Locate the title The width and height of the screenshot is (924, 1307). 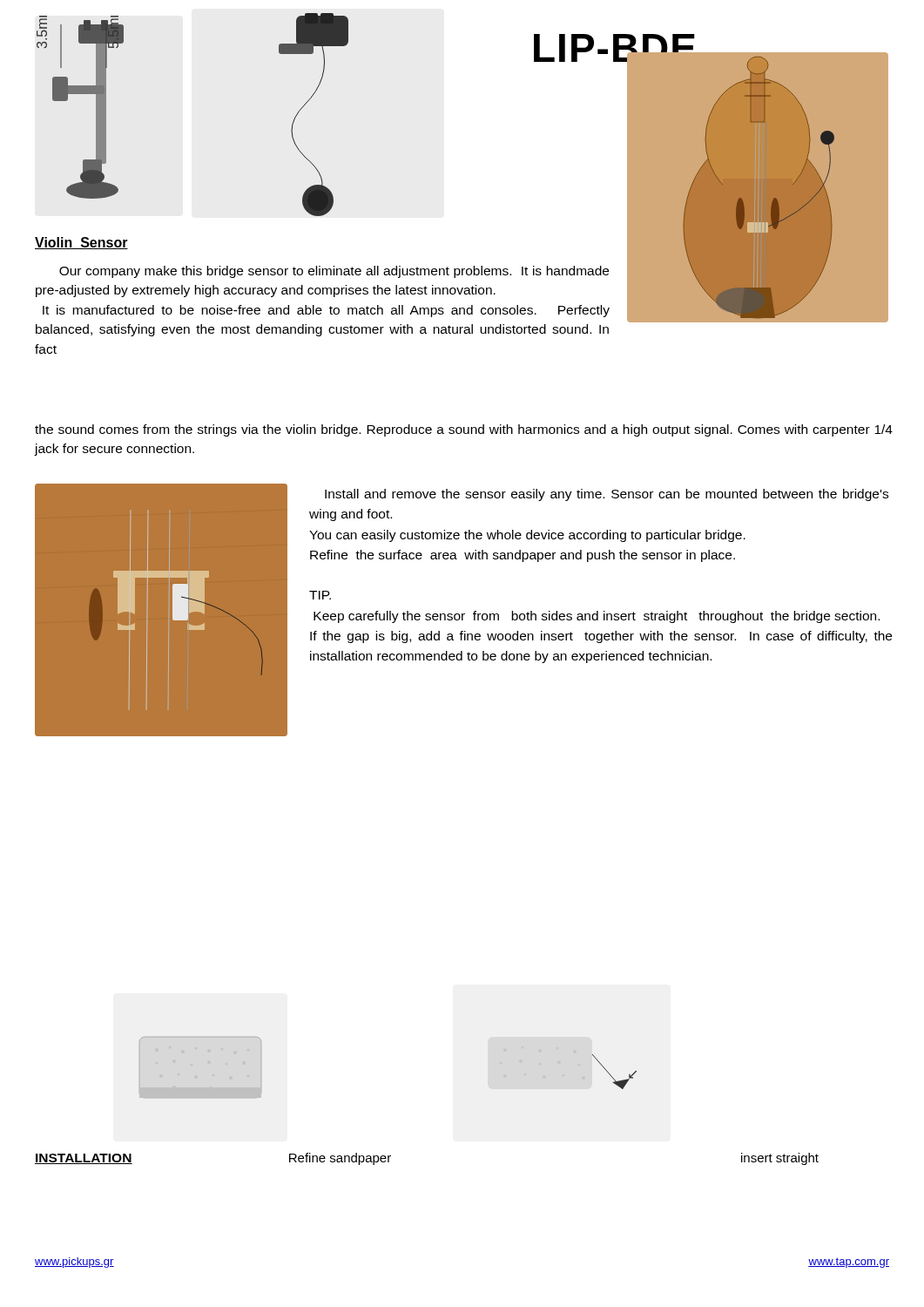tap(614, 48)
